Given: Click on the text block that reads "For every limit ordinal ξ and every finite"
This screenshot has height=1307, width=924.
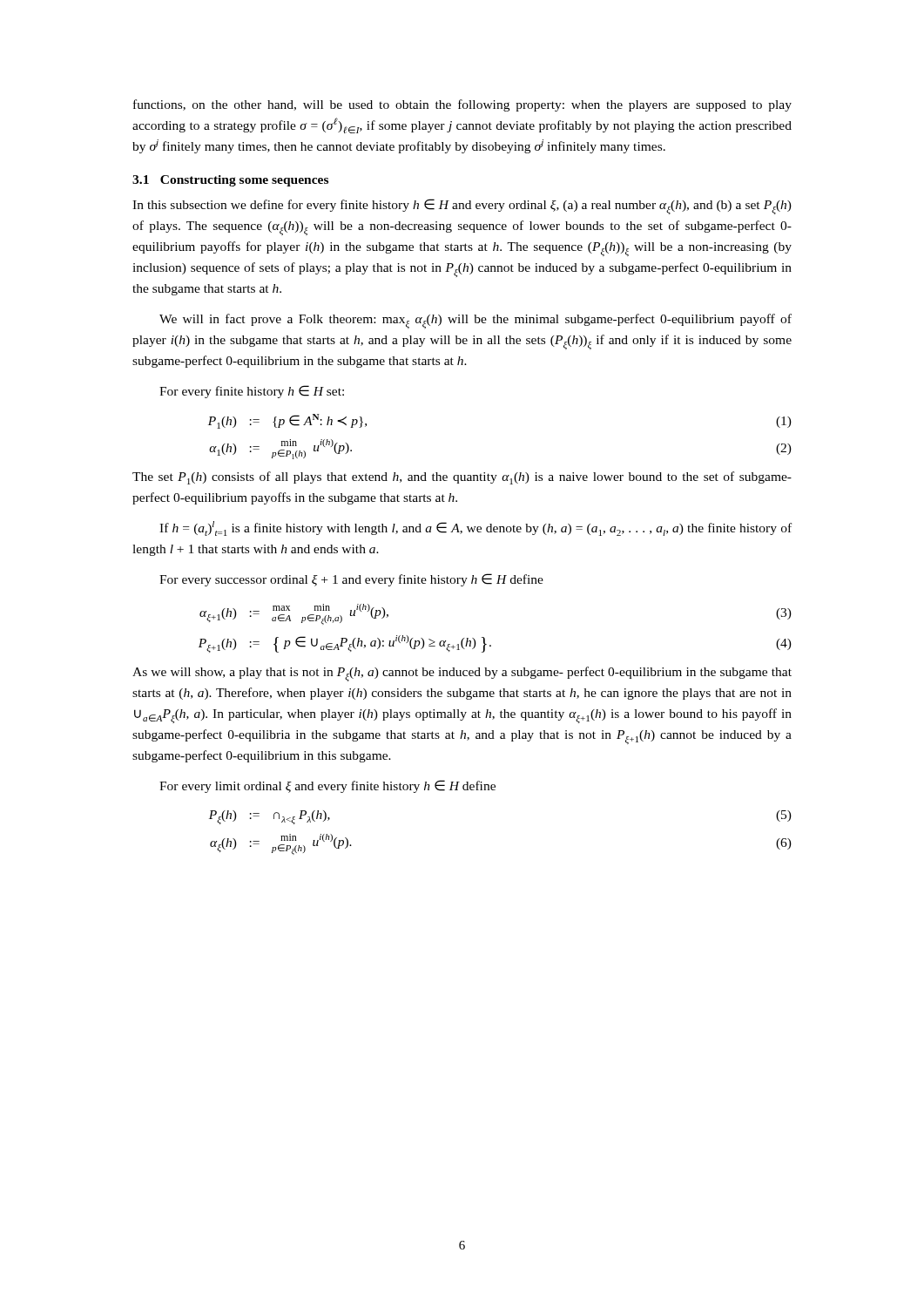Looking at the screenshot, I should point(462,786).
